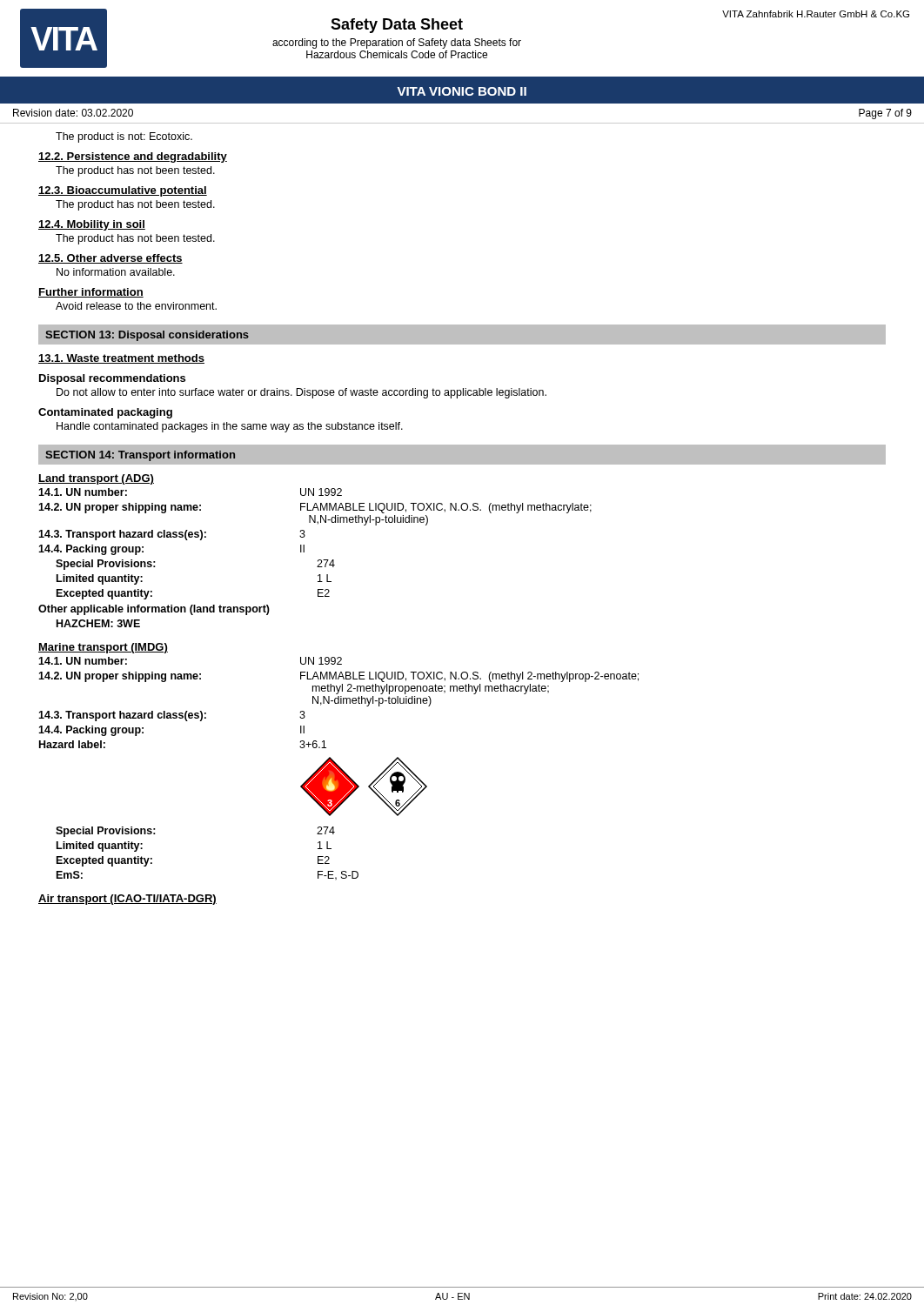Find the section header that says "12.2. Persistence and degradability"
The height and width of the screenshot is (1305, 924).
click(133, 156)
